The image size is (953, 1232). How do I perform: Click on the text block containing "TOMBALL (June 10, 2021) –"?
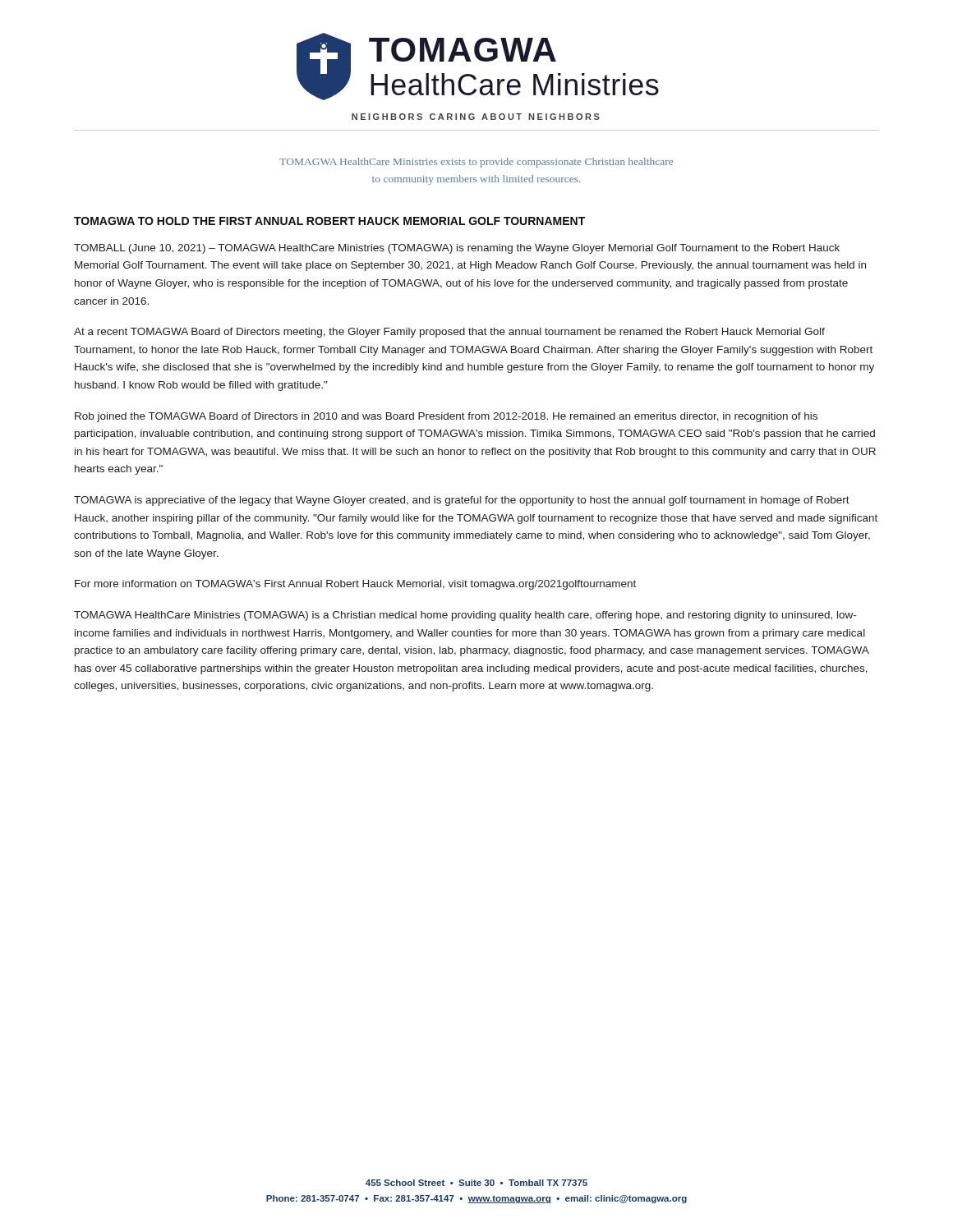pos(470,274)
